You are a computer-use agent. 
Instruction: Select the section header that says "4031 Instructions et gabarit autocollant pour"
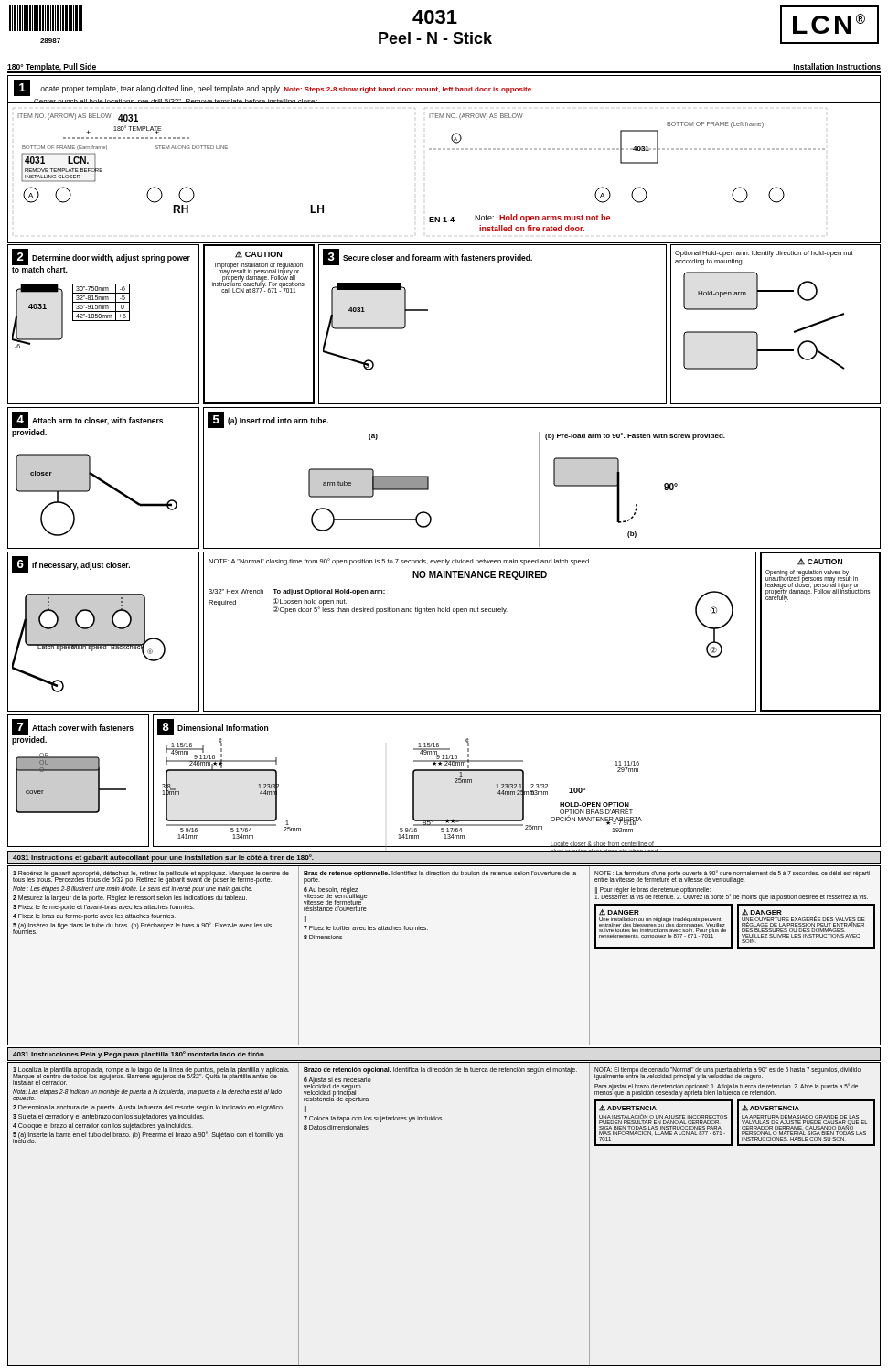click(163, 858)
